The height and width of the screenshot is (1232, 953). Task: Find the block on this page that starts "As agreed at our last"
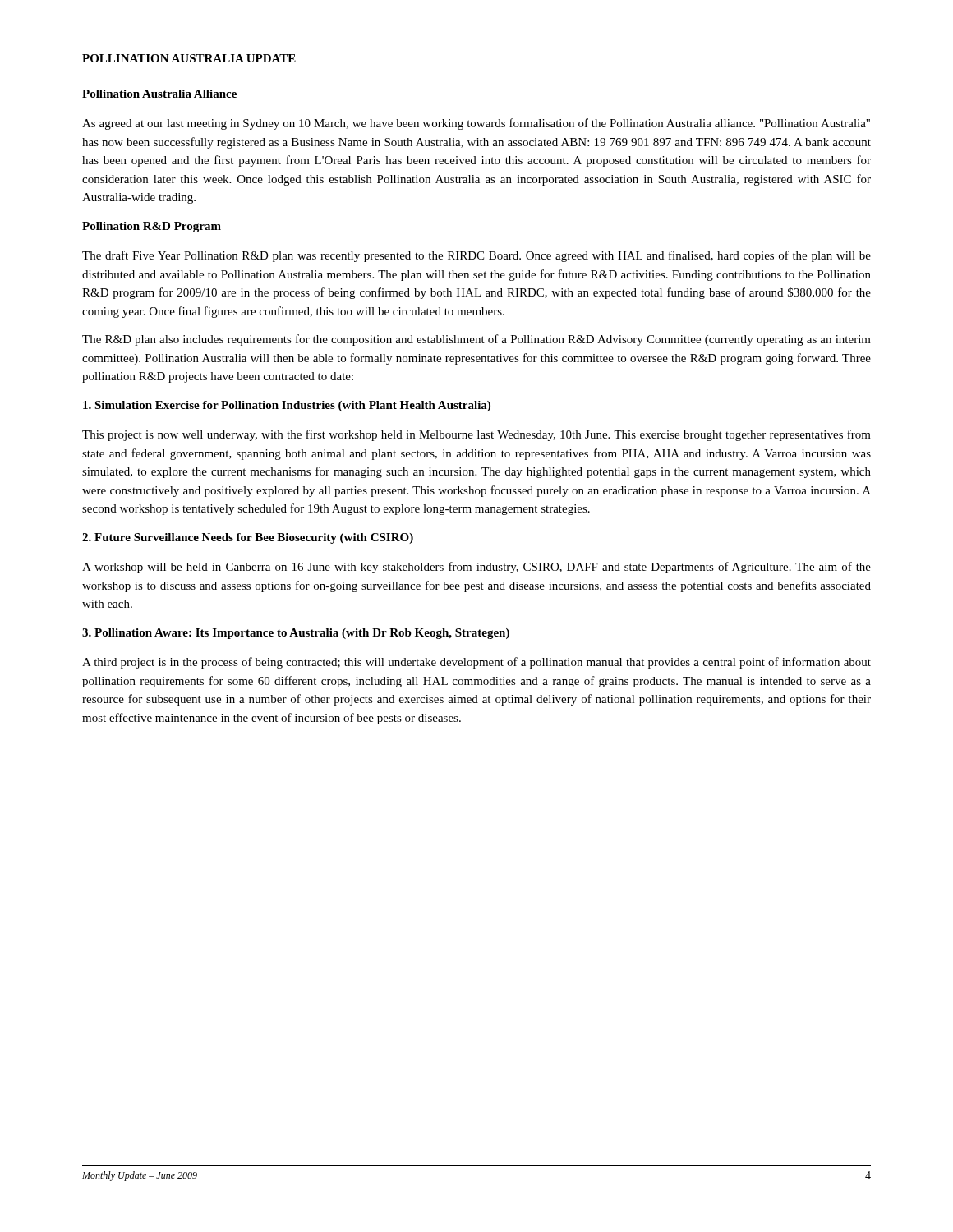(x=476, y=160)
